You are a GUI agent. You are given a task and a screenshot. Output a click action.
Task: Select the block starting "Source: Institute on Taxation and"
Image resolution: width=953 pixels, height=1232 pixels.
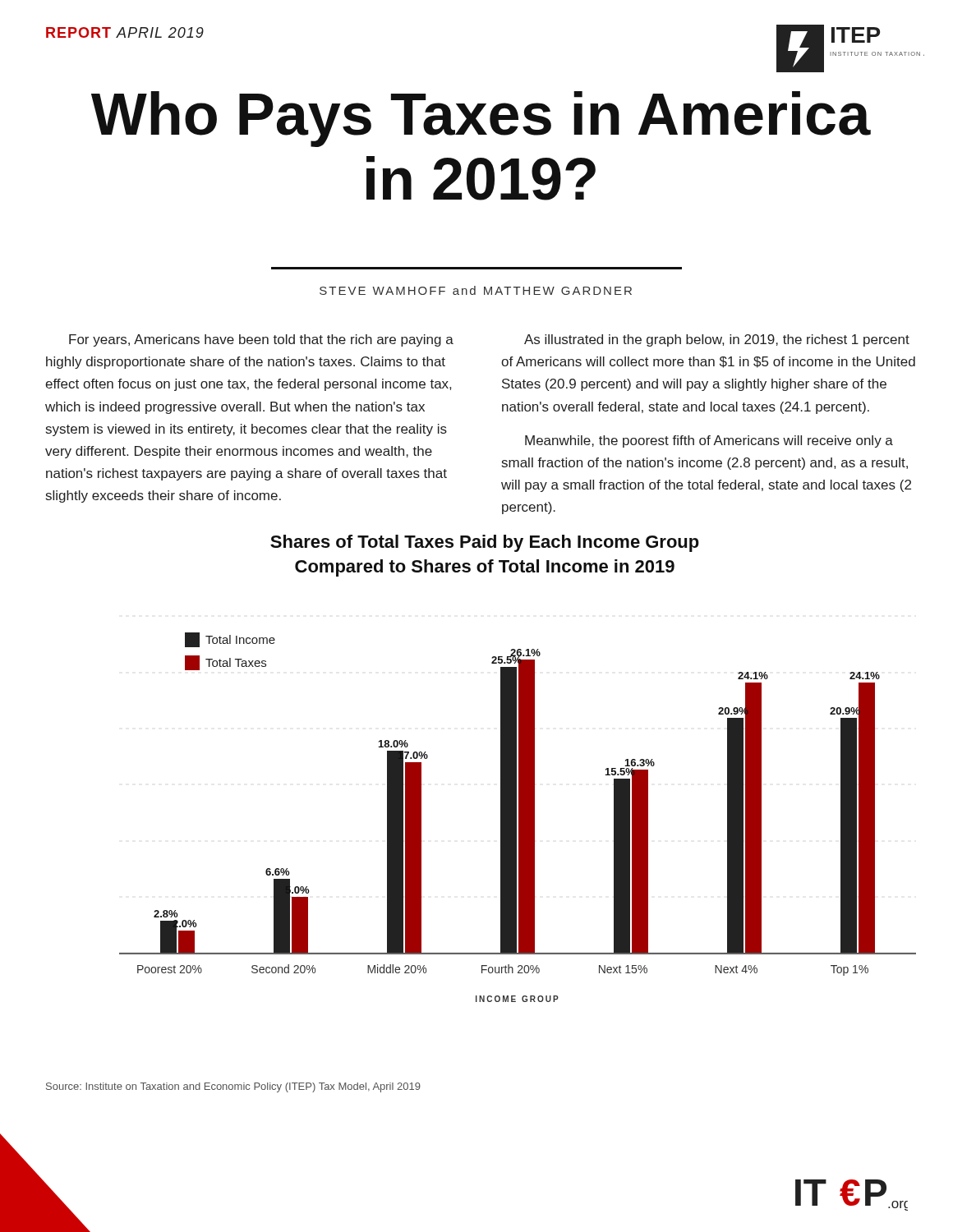[x=233, y=1086]
